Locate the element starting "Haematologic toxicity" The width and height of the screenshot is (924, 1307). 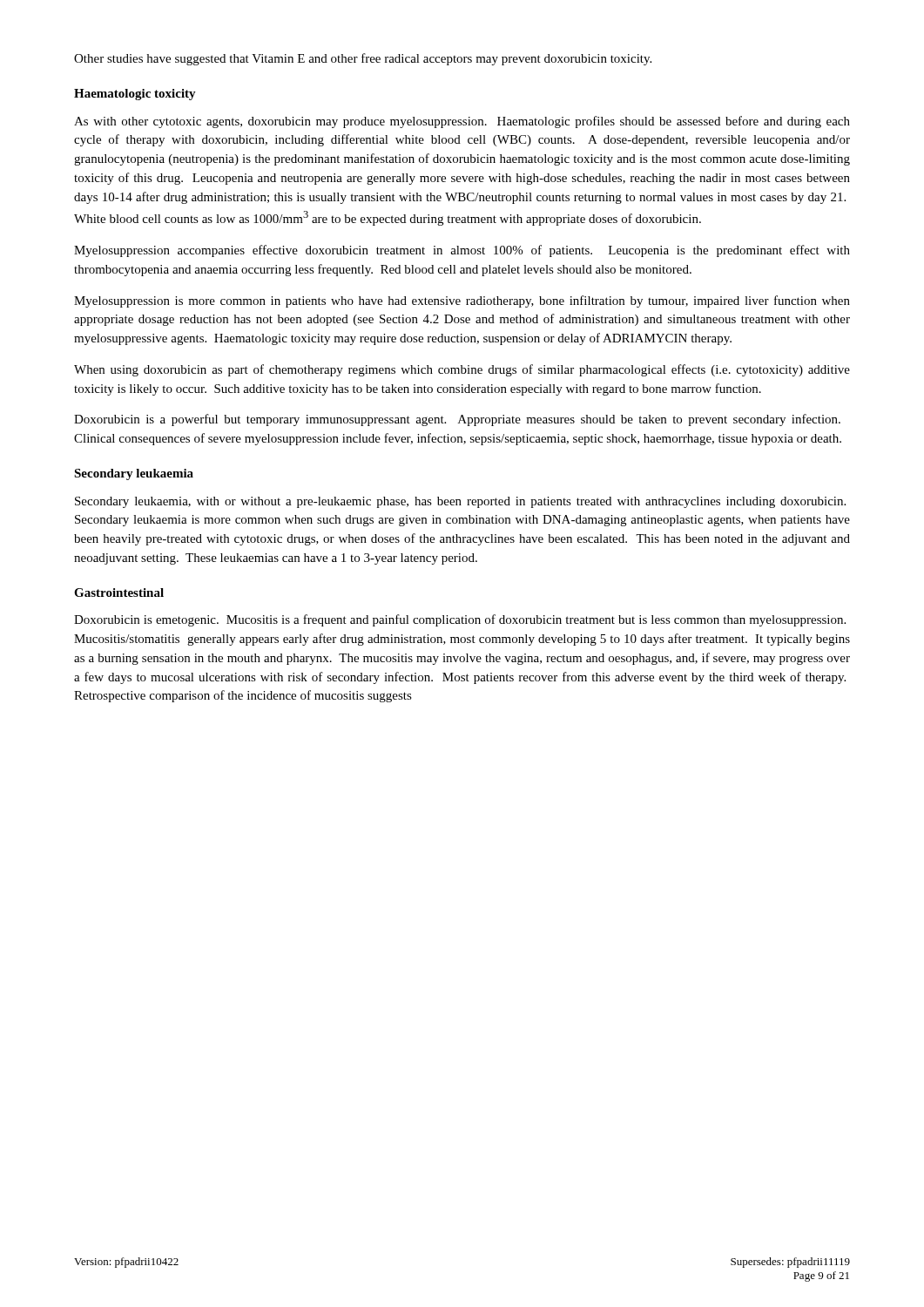tap(135, 95)
